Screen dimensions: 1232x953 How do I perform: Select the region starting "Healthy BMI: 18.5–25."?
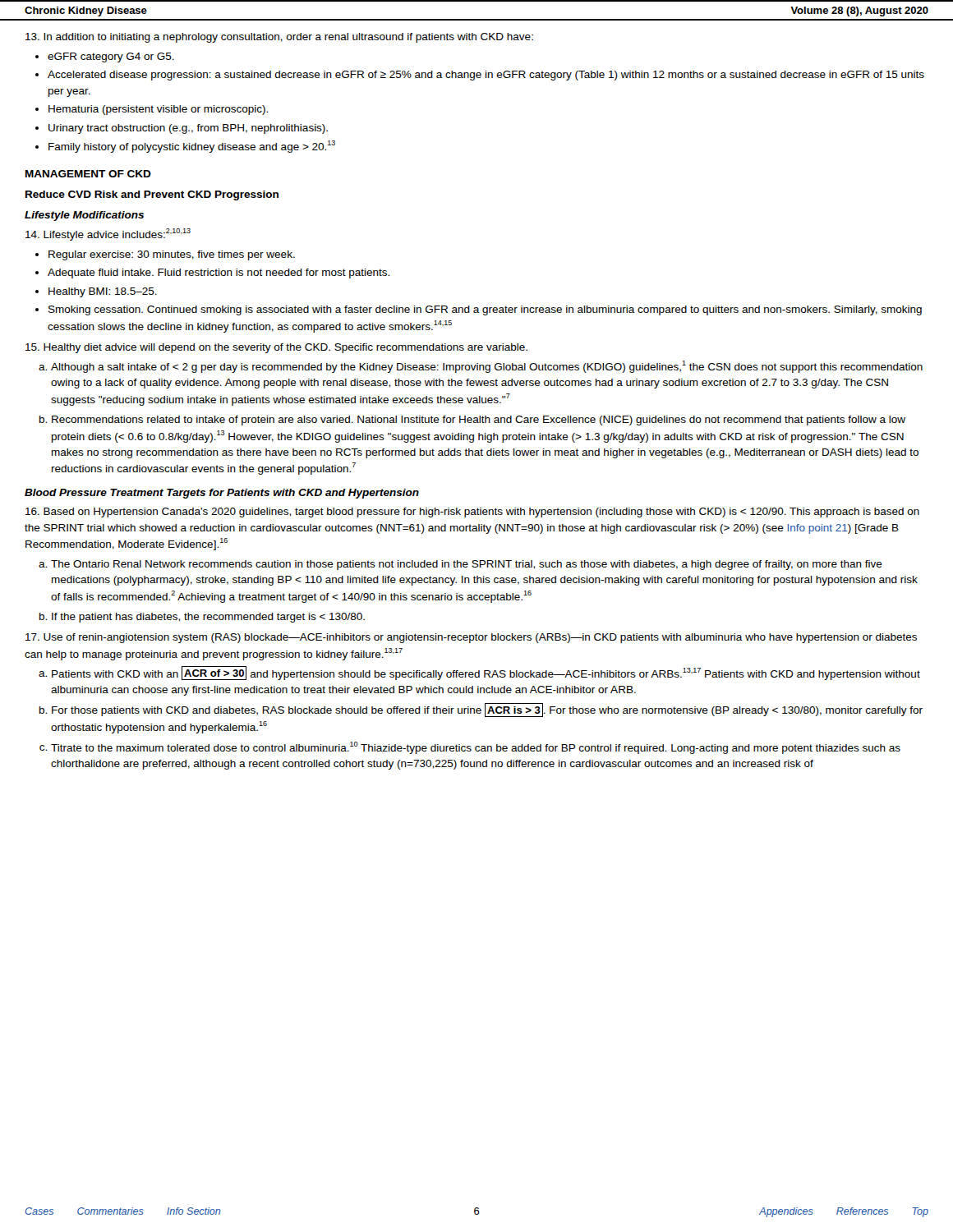coord(103,292)
